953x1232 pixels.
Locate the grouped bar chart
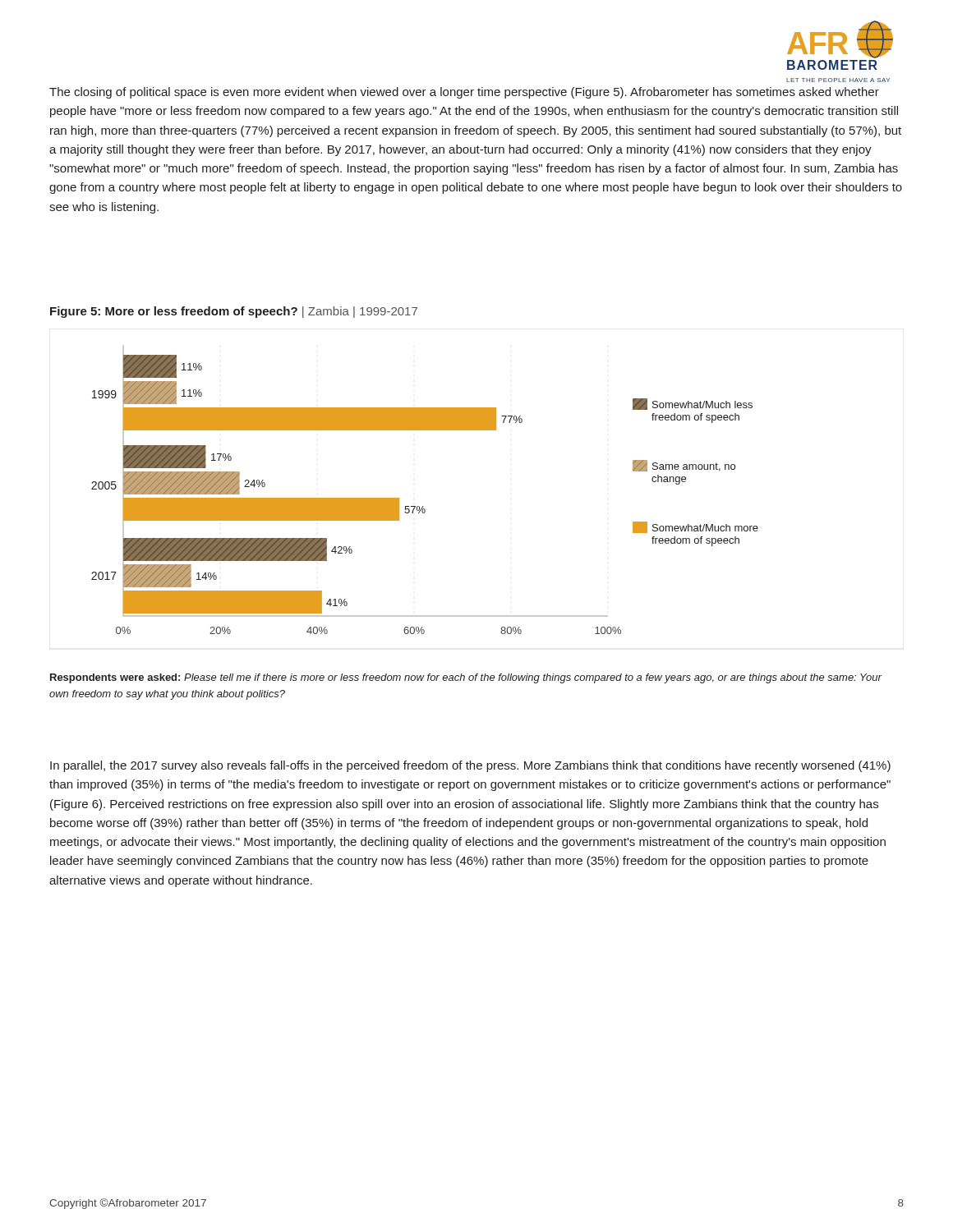coord(476,493)
